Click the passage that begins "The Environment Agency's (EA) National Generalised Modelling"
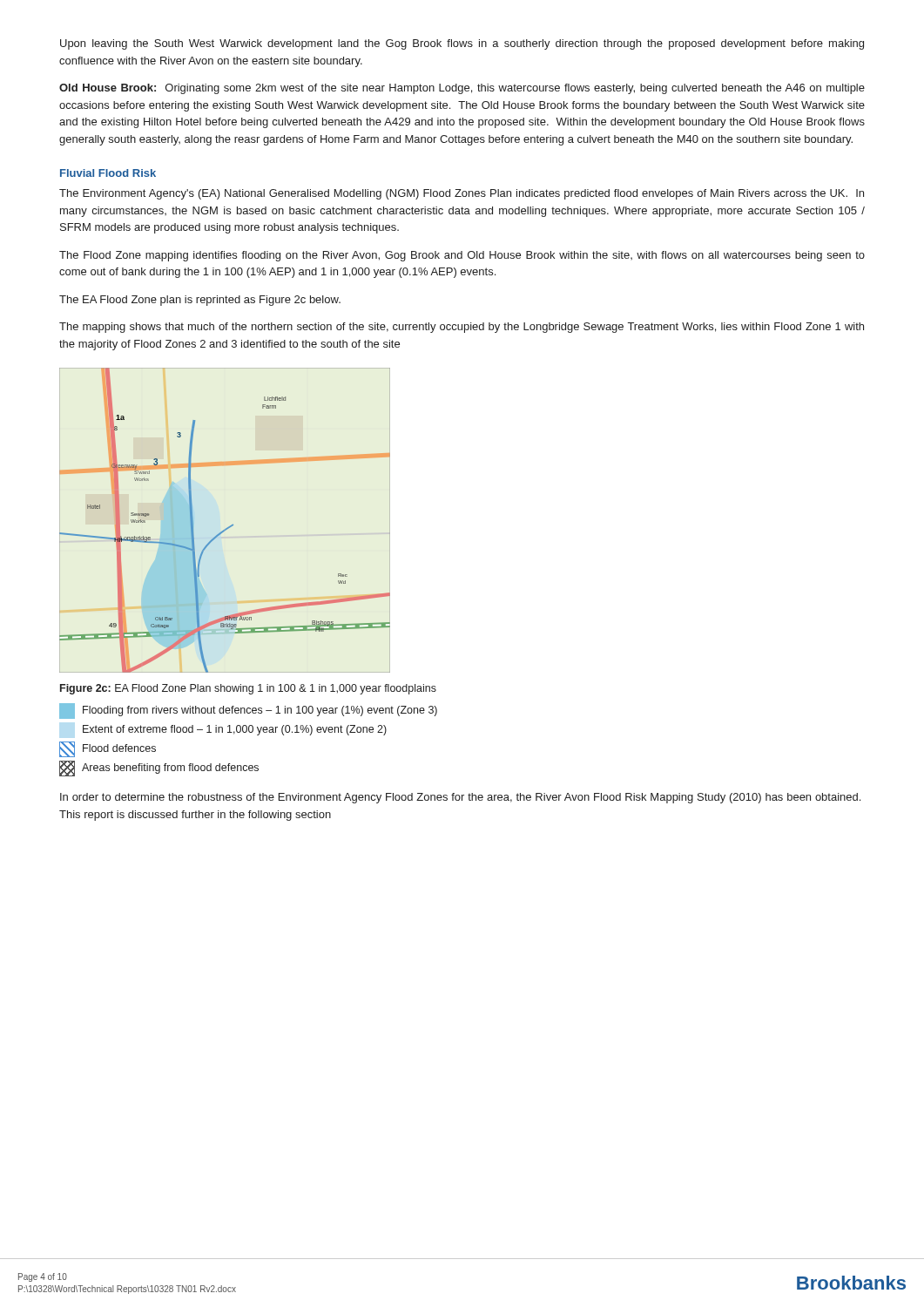 coord(462,210)
